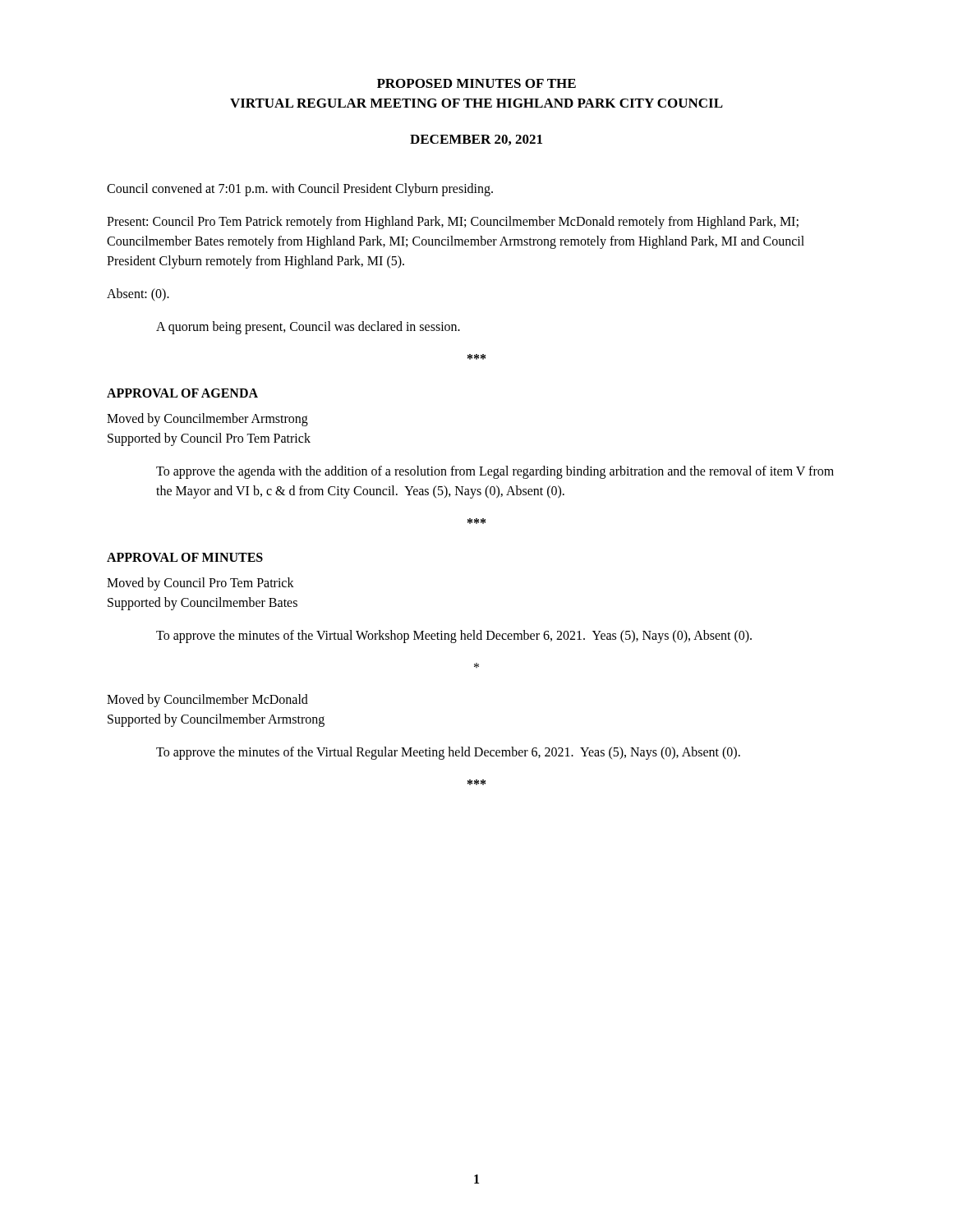Screen dimensions: 1232x953
Task: Locate the text block starting "APPROVAL OF AGENDA"
Action: (x=182, y=393)
